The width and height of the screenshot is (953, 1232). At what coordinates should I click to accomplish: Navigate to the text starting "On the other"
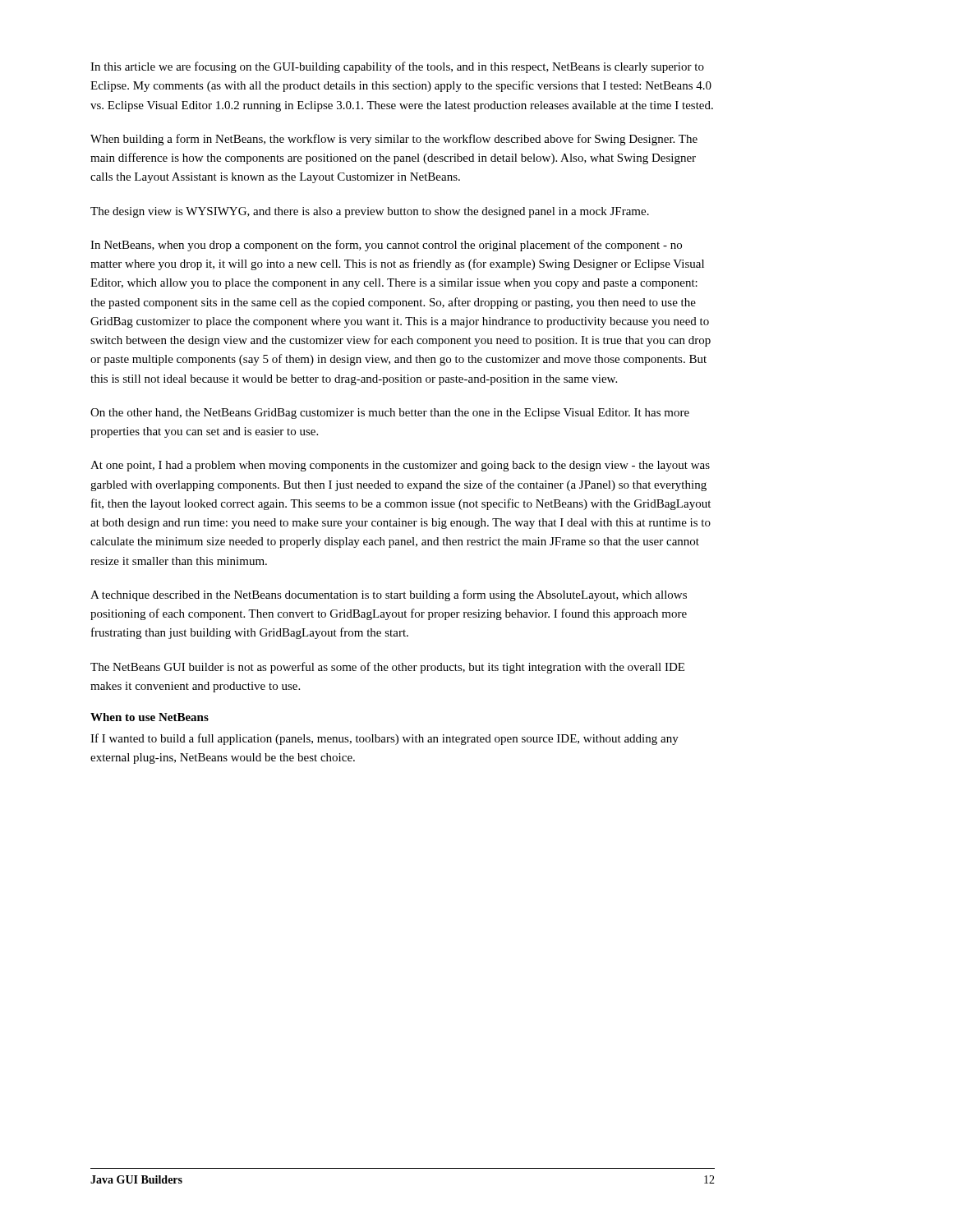[390, 422]
